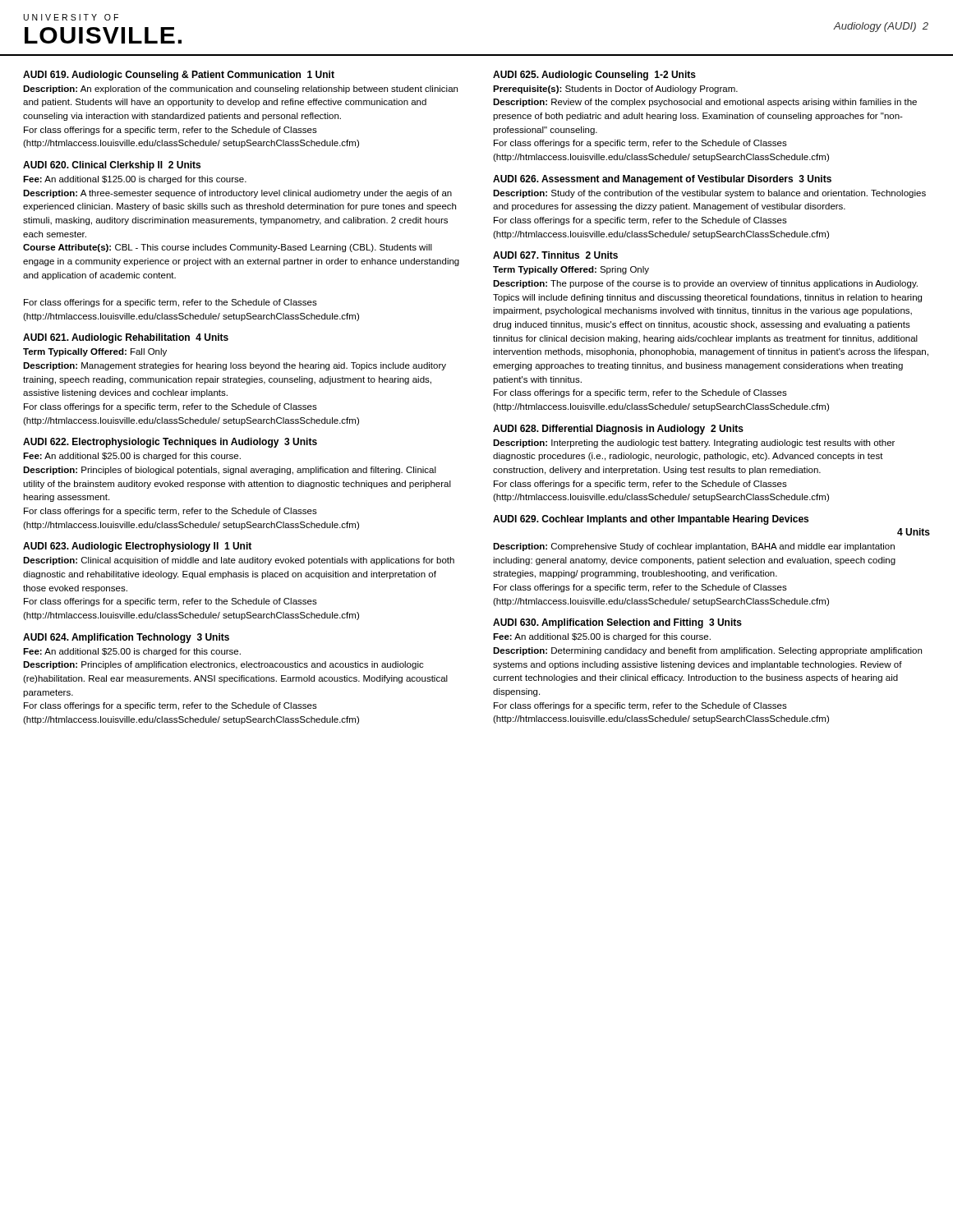This screenshot has width=953, height=1232.
Task: Find the region starting "Prerequisite(s): Students in Doctor of Audiology"
Action: [x=705, y=123]
